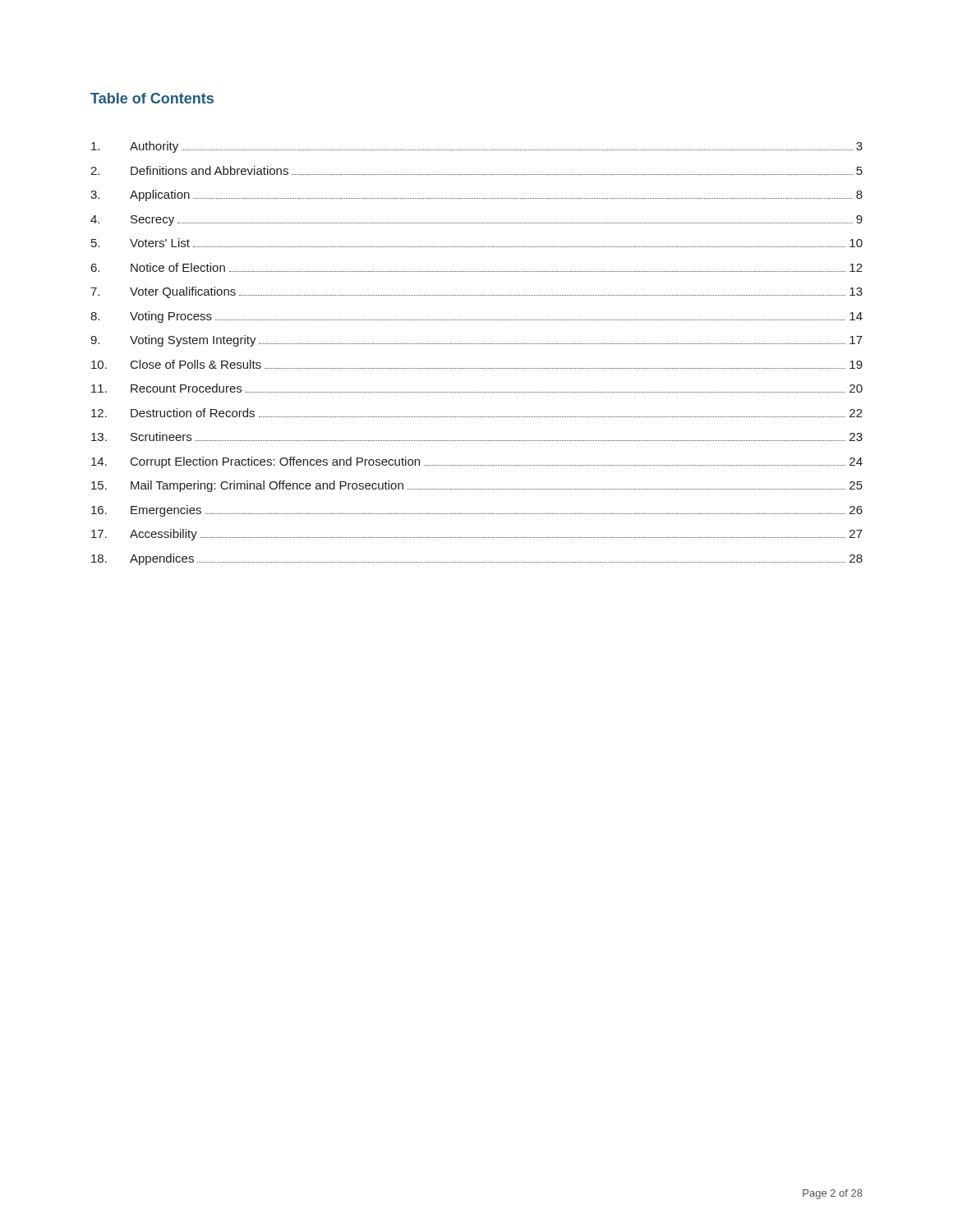Point to "Table of Contents"
The image size is (953, 1232).
152,99
